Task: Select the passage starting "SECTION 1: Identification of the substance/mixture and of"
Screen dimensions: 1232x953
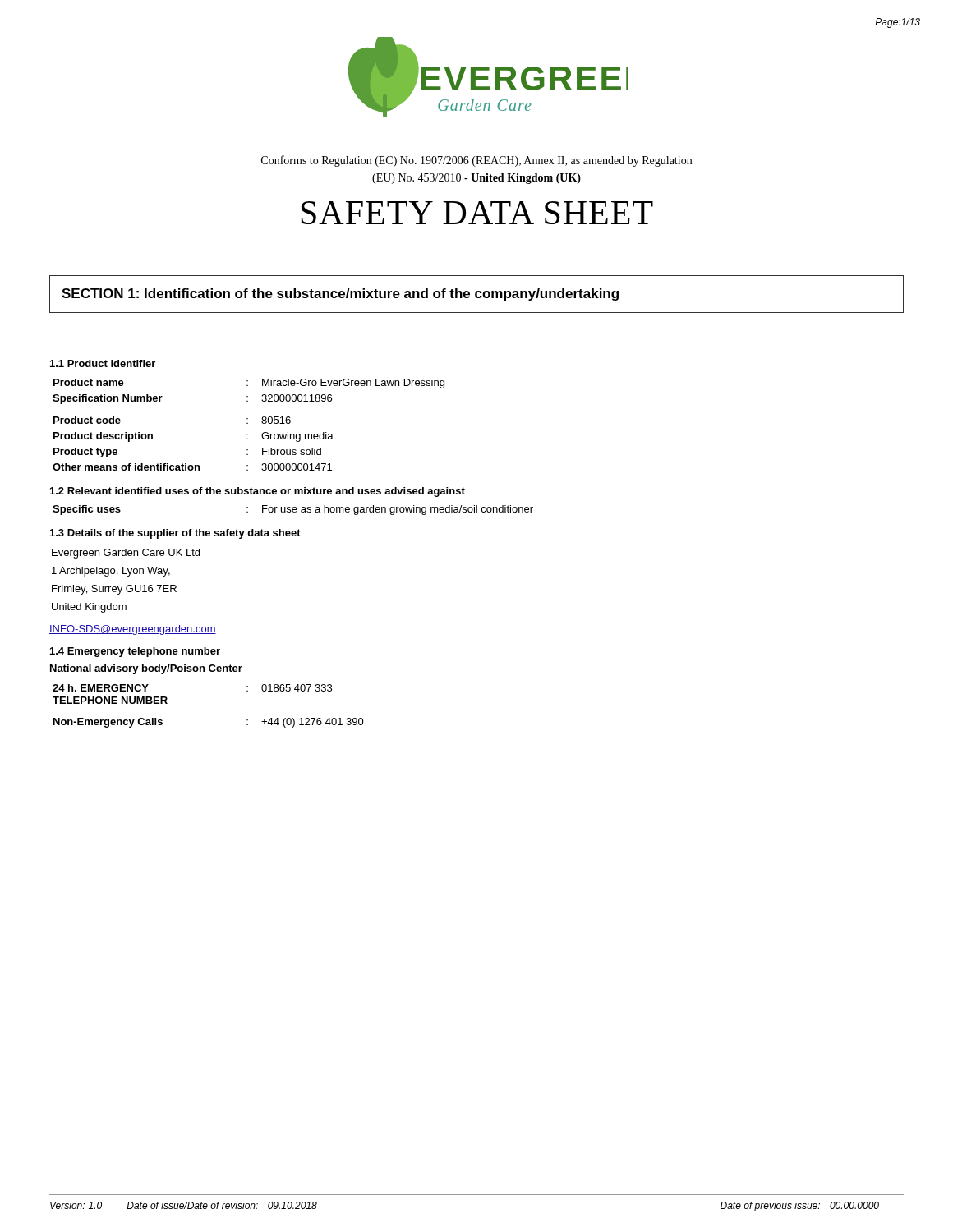Action: pos(341,294)
